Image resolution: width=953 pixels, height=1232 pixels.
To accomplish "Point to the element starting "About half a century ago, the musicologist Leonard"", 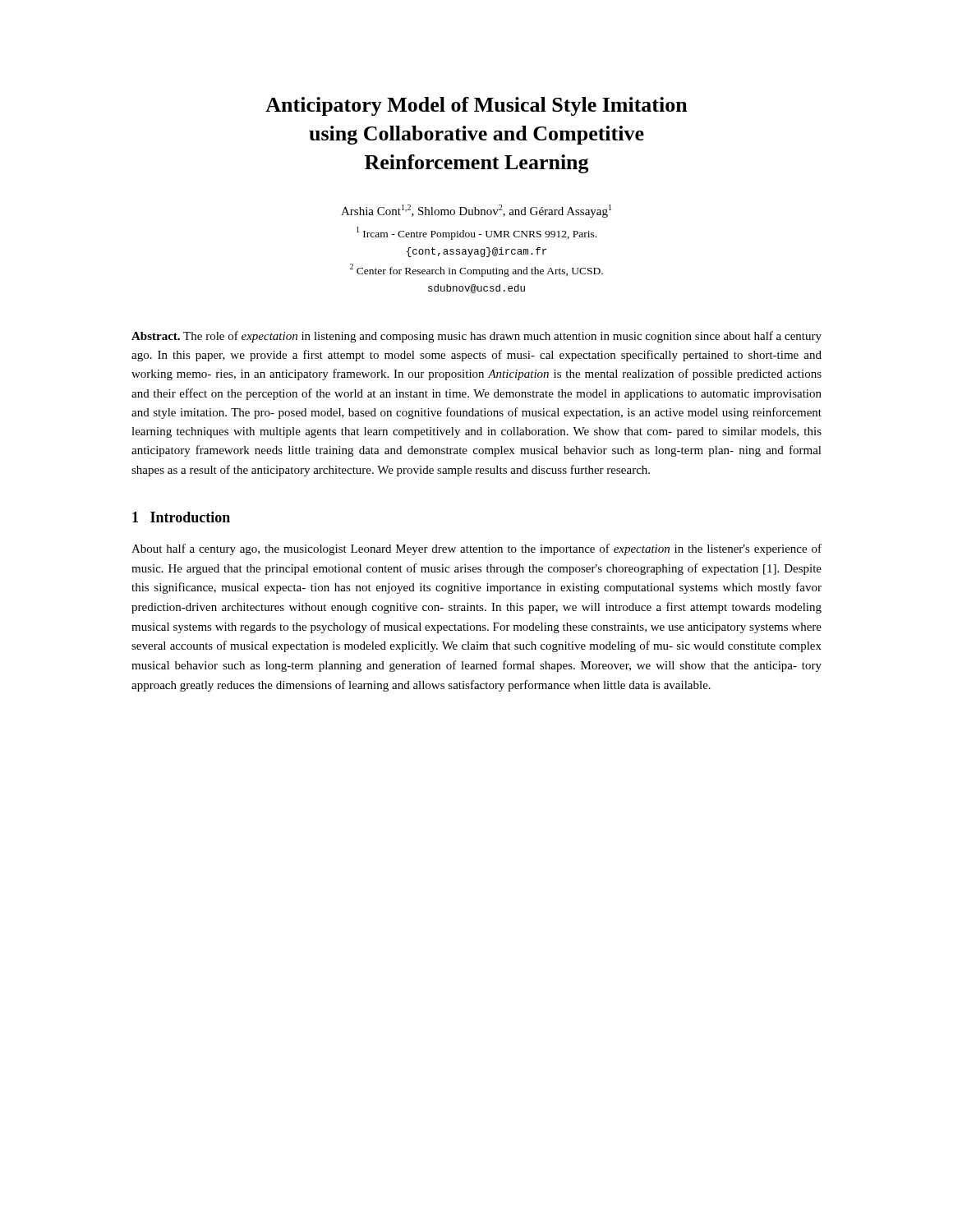I will (476, 617).
